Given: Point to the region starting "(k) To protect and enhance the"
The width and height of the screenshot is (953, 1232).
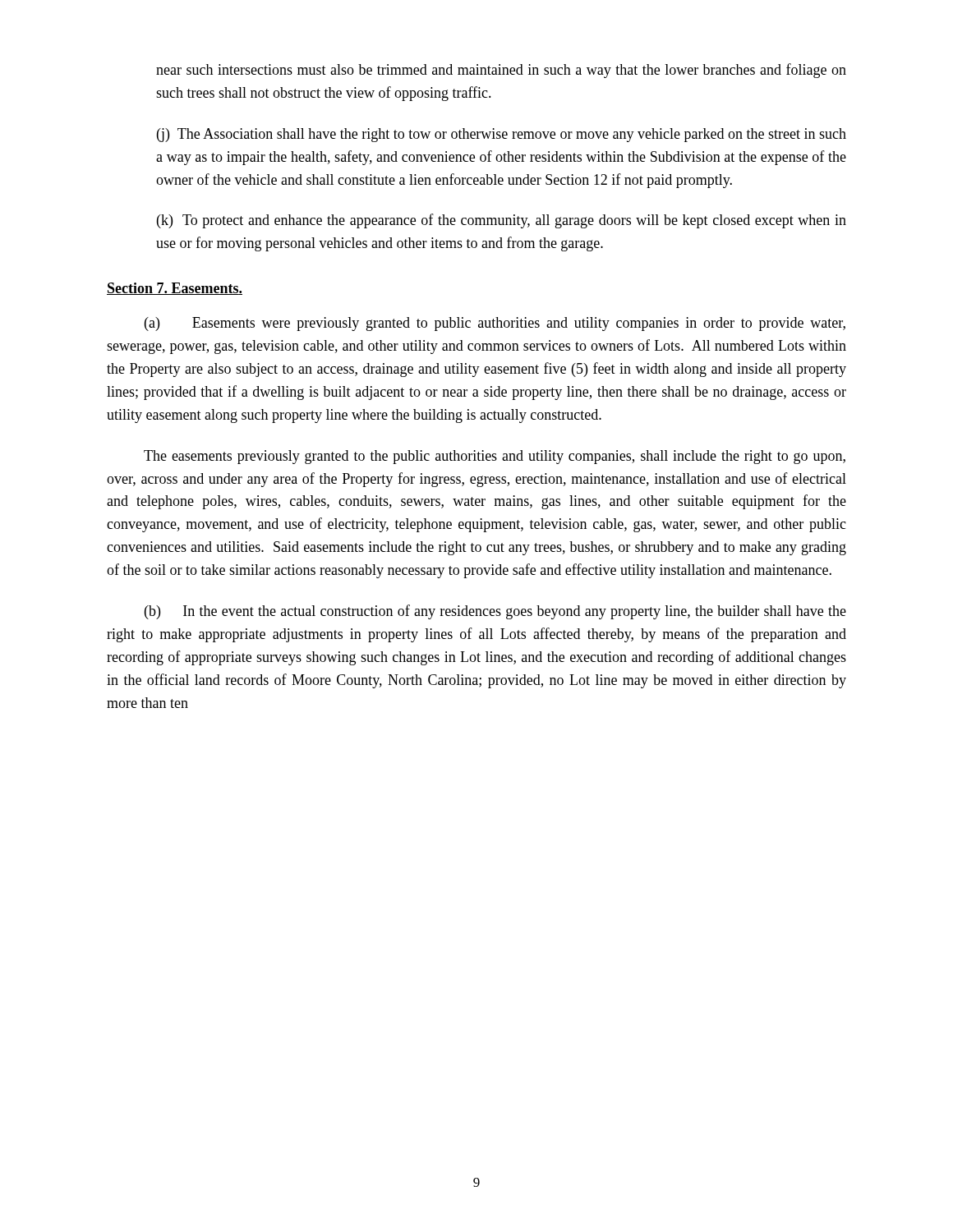Looking at the screenshot, I should tap(501, 232).
